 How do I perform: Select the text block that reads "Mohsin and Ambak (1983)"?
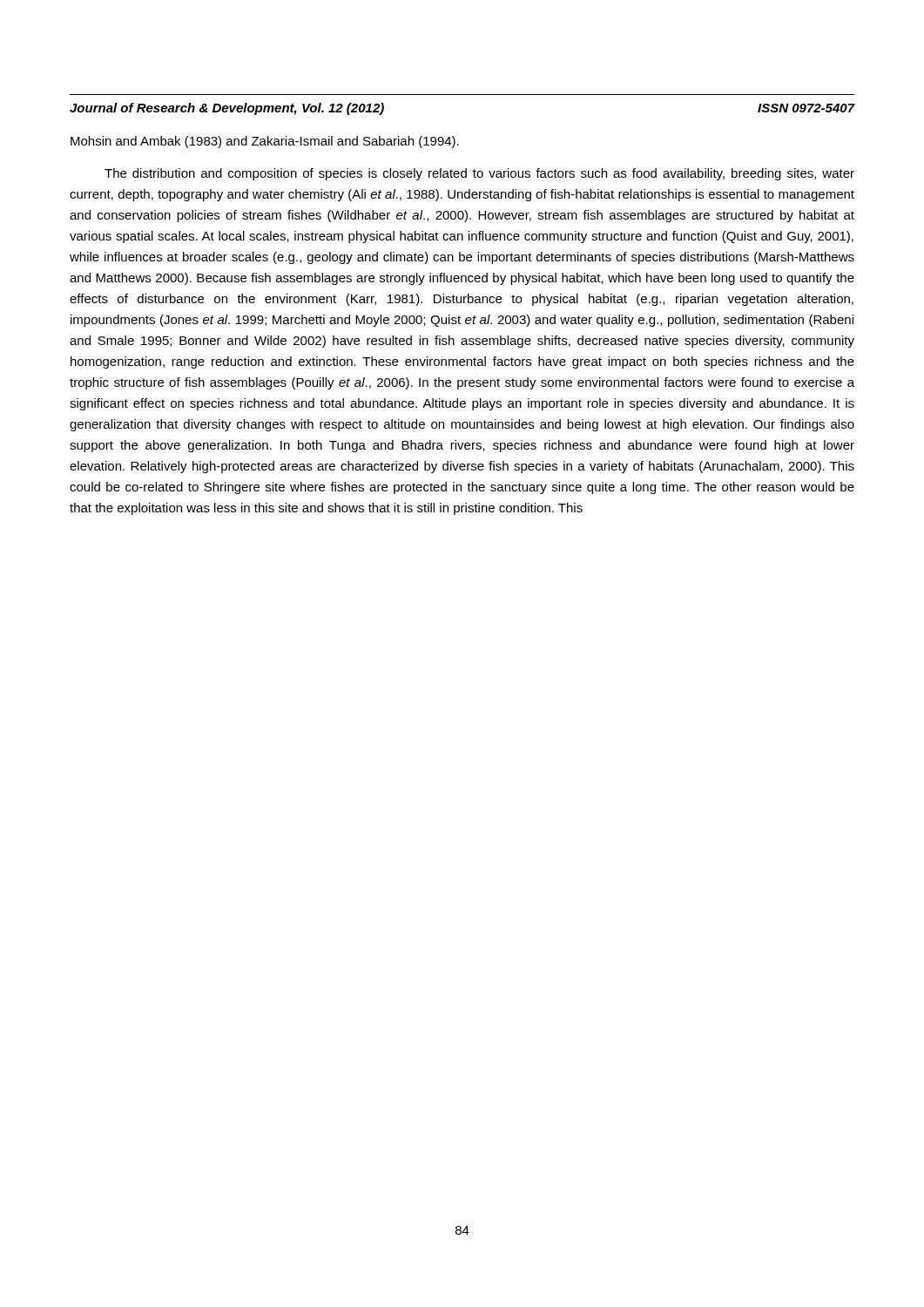[x=265, y=141]
